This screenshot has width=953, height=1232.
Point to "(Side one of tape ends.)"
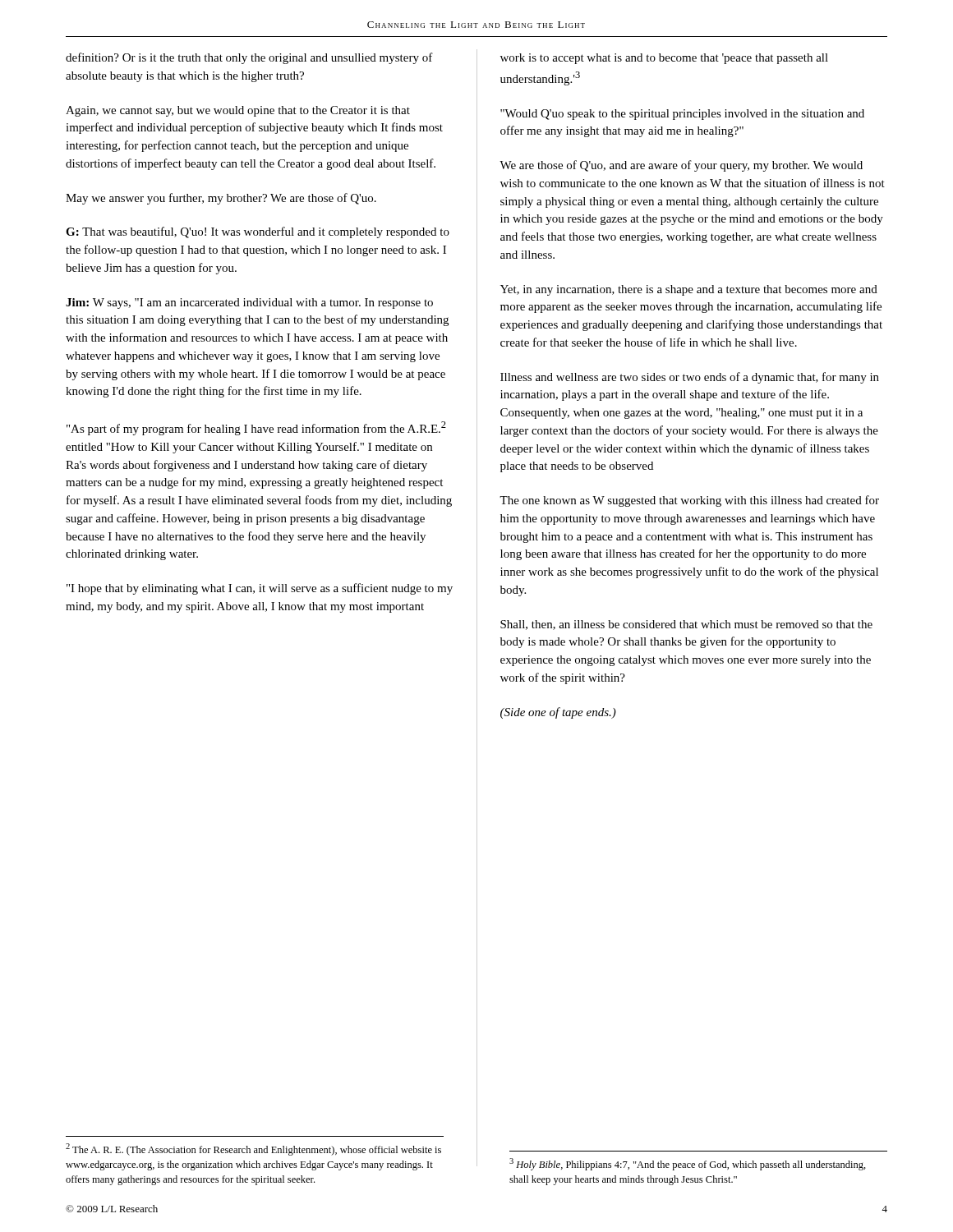558,713
